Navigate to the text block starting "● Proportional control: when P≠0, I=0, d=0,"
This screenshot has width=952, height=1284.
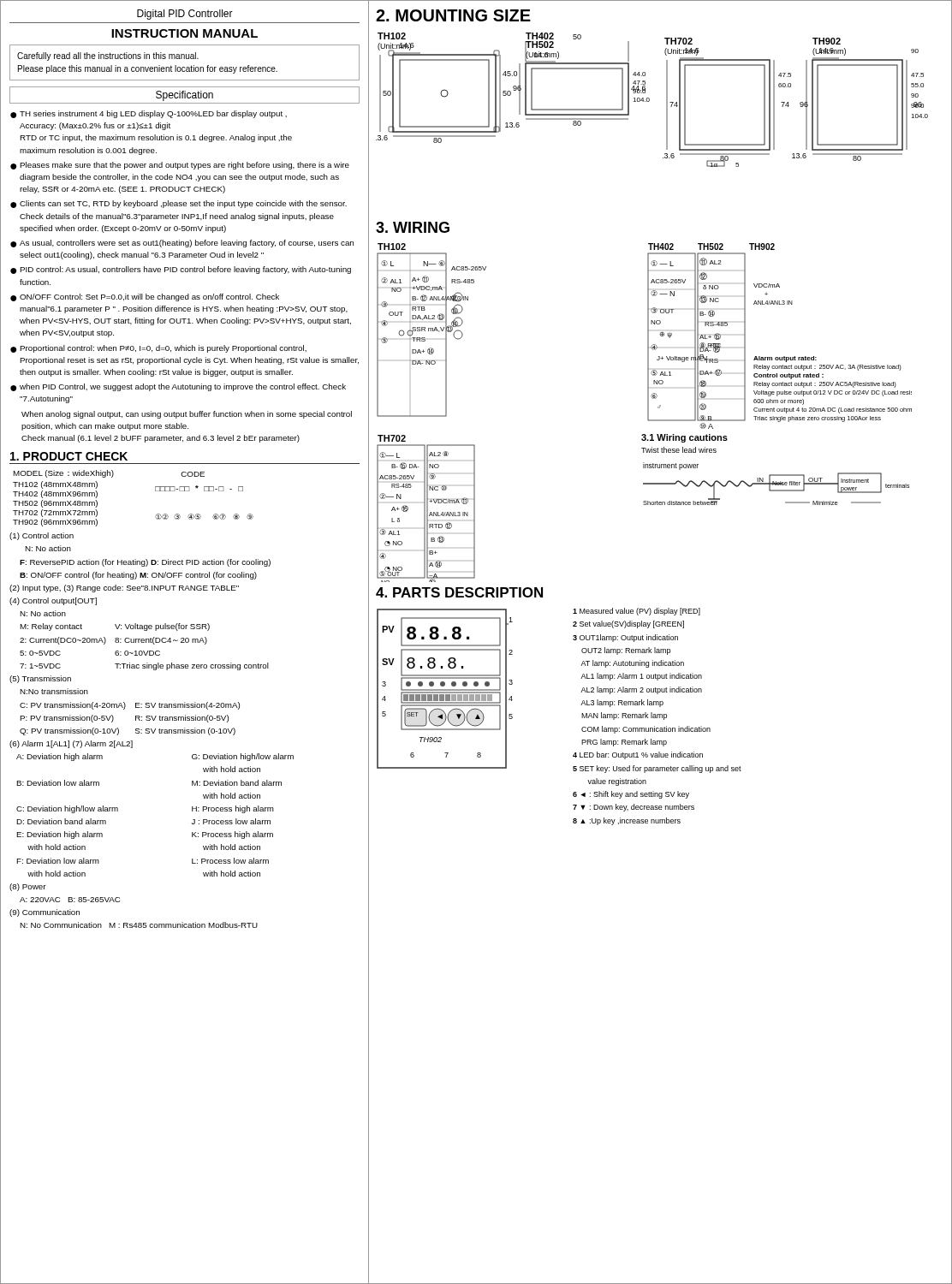coord(184,360)
